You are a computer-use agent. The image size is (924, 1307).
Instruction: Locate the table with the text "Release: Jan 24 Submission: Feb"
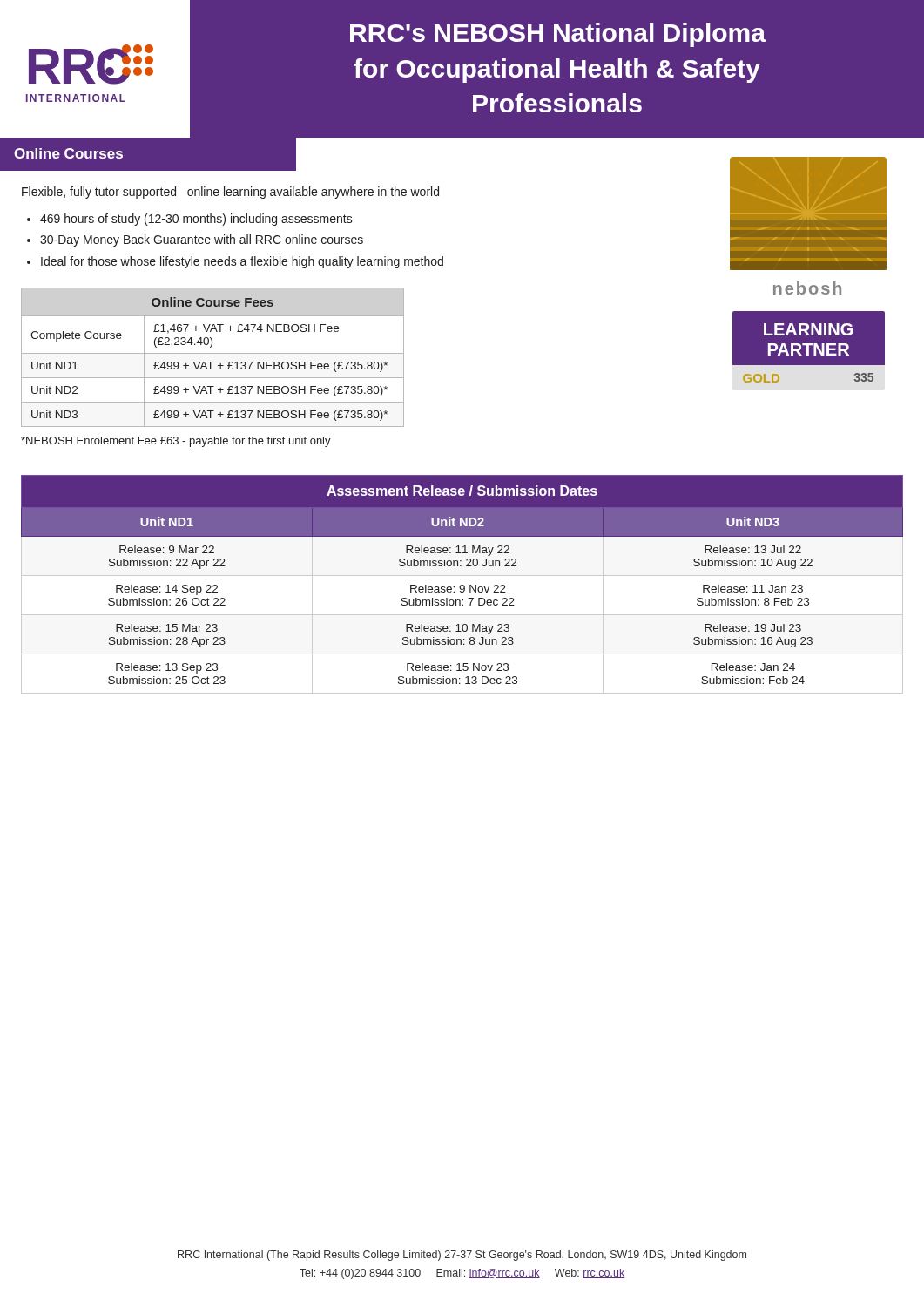[x=462, y=584]
